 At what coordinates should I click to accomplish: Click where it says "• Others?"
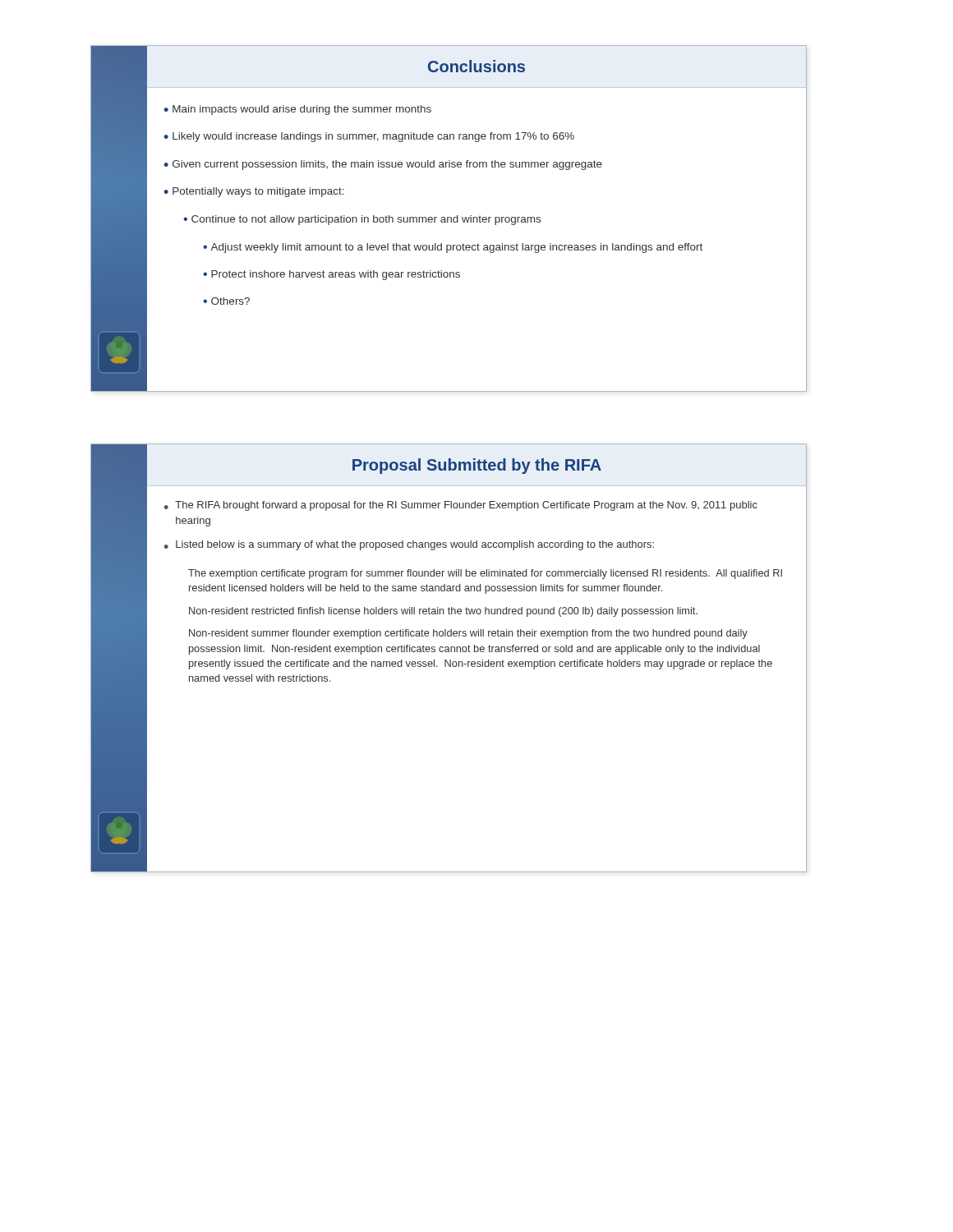click(x=227, y=302)
